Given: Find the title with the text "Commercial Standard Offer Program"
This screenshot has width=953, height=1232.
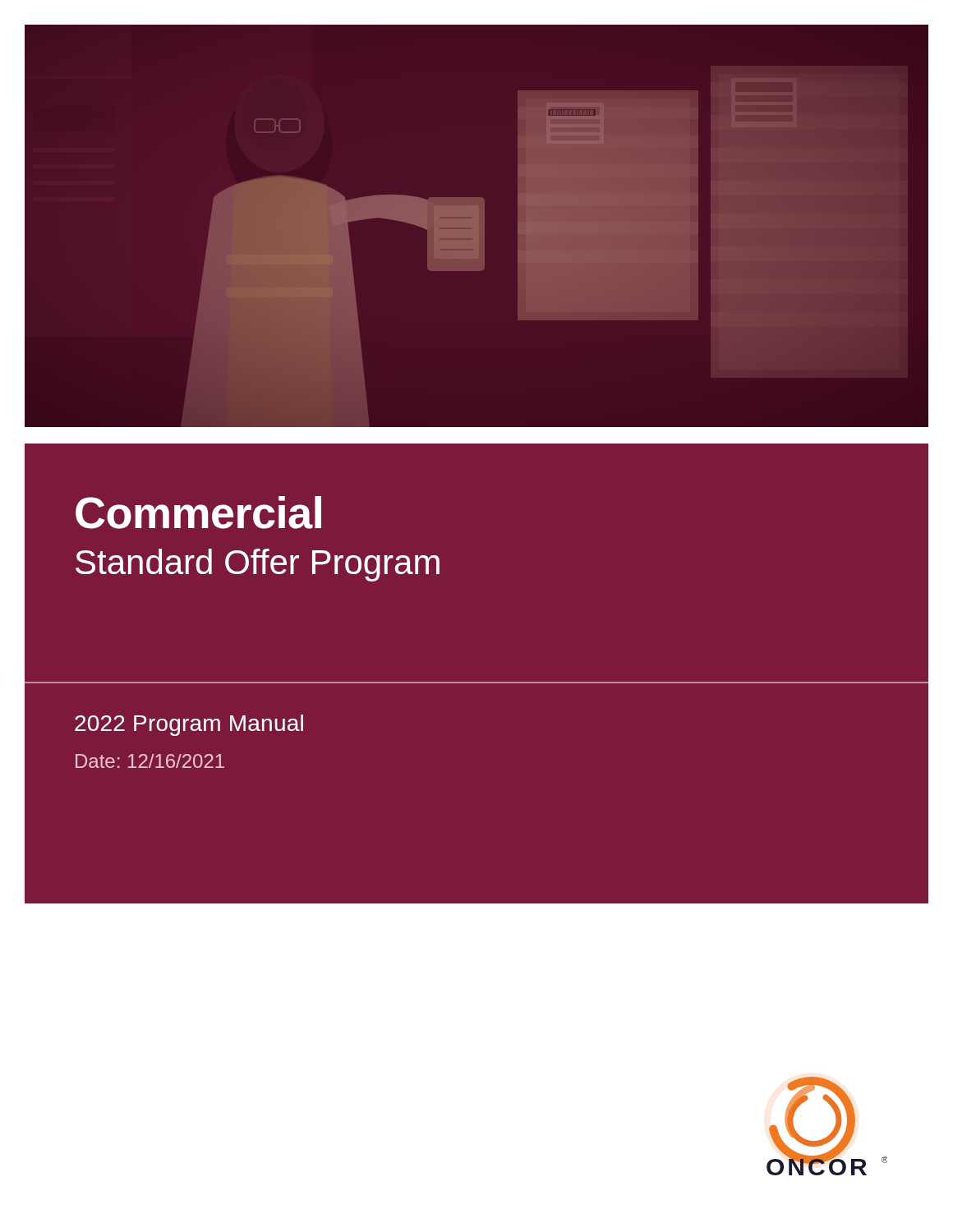Looking at the screenshot, I should (258, 537).
